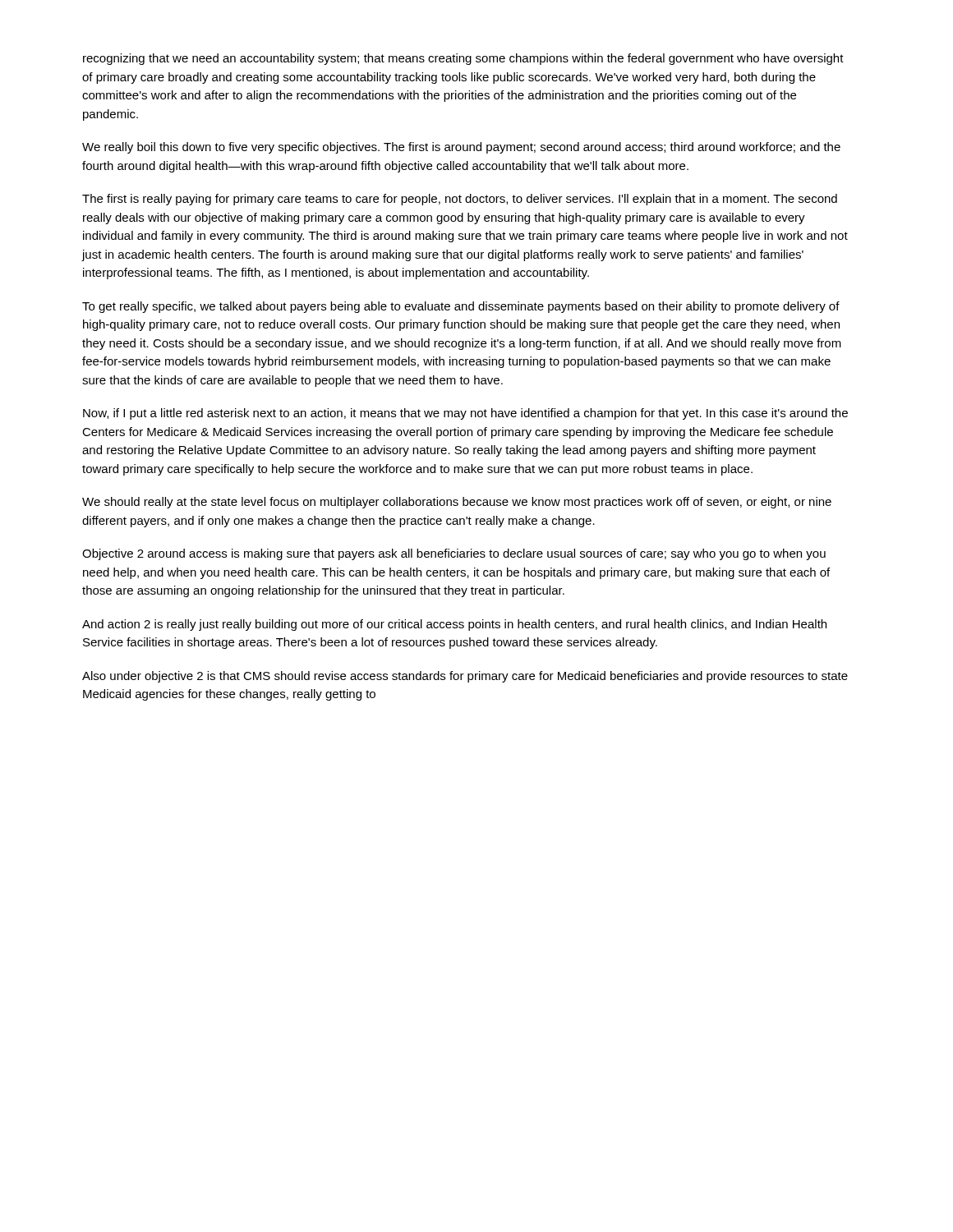Point to the block starting "Now, if I put a little"
The height and width of the screenshot is (1232, 953).
465,440
